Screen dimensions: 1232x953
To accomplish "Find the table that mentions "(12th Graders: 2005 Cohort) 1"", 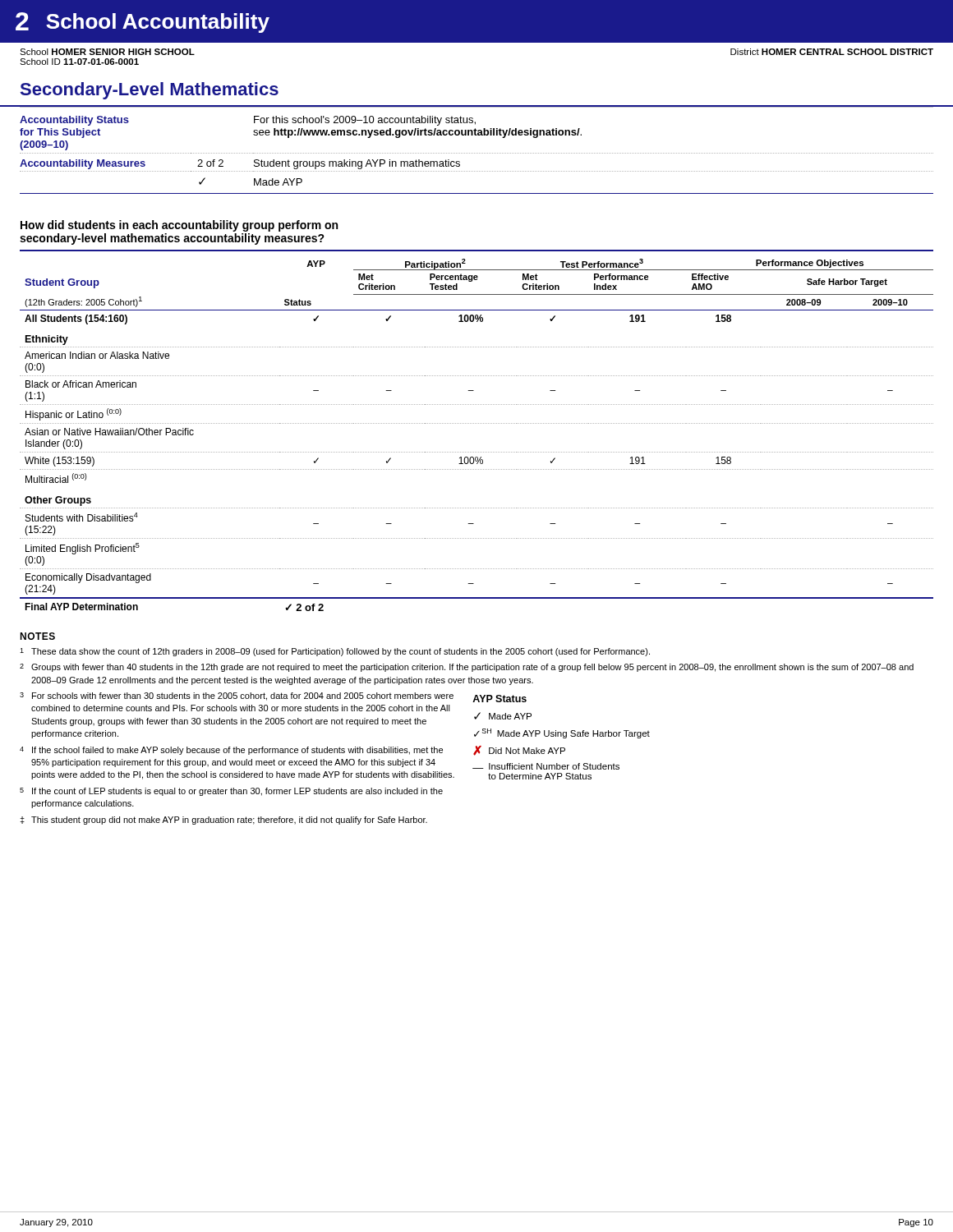I will click(x=476, y=435).
